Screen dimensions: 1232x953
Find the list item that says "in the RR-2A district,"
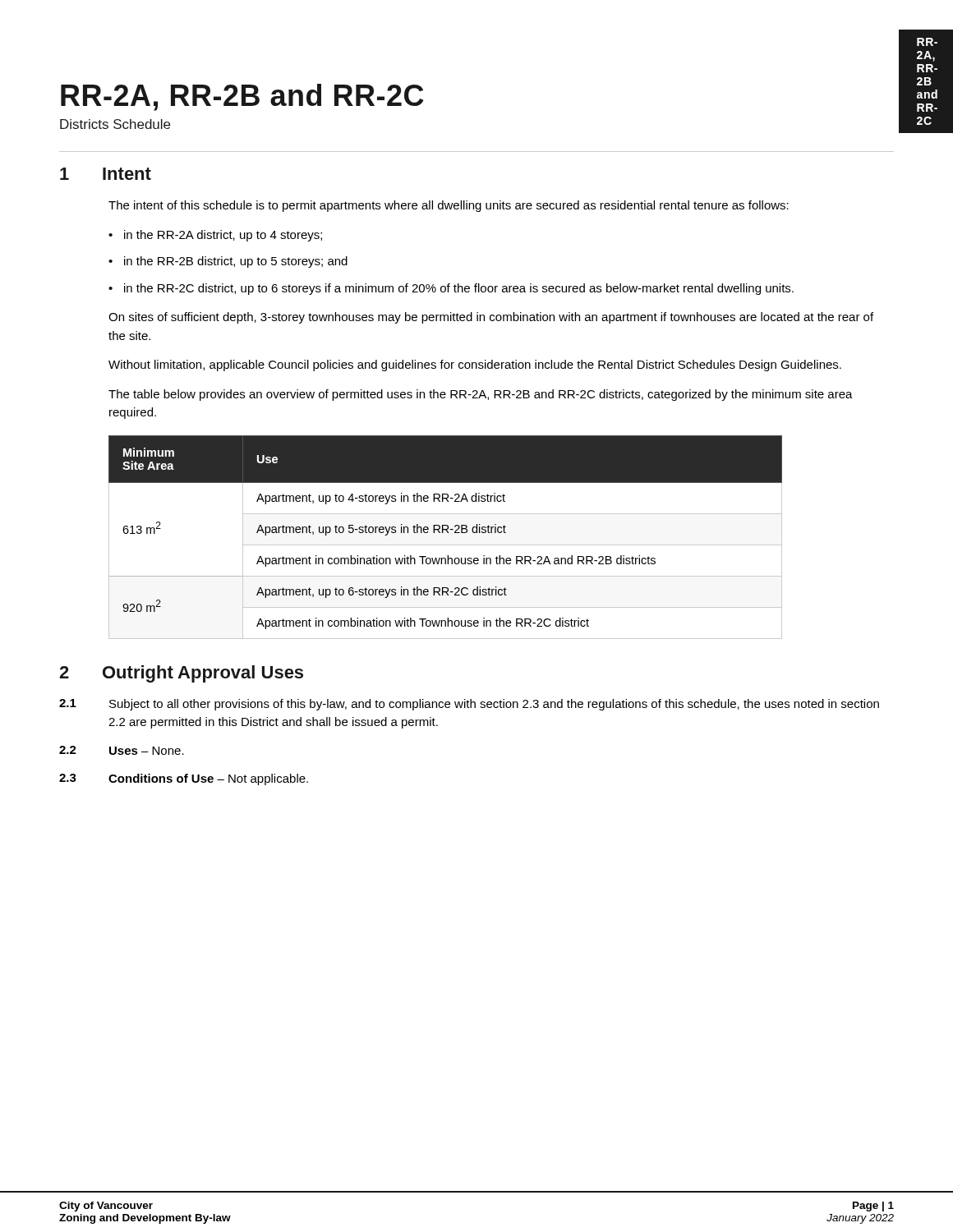click(223, 234)
